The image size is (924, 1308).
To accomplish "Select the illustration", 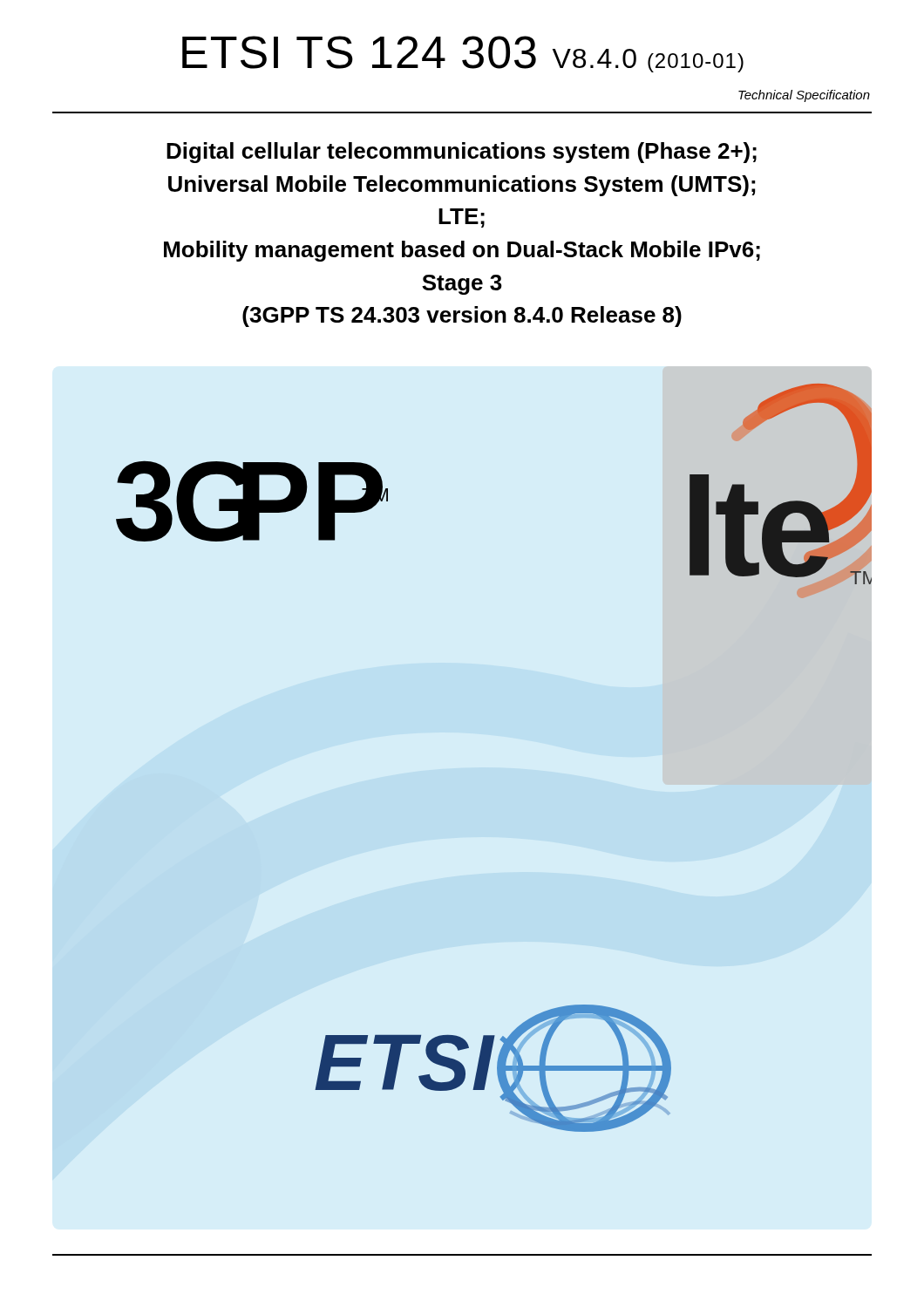I will pos(462,802).
